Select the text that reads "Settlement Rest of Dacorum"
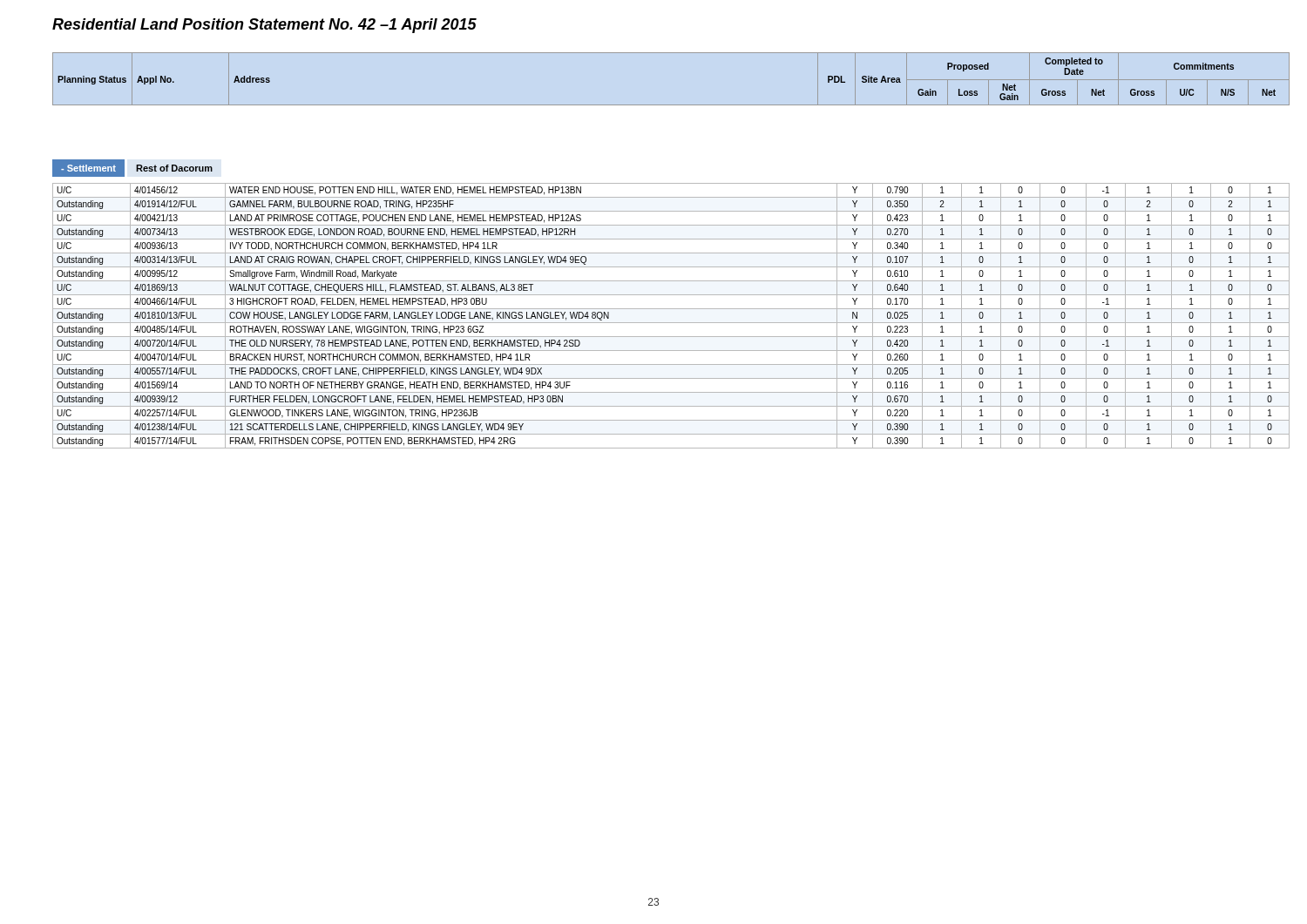 [137, 168]
